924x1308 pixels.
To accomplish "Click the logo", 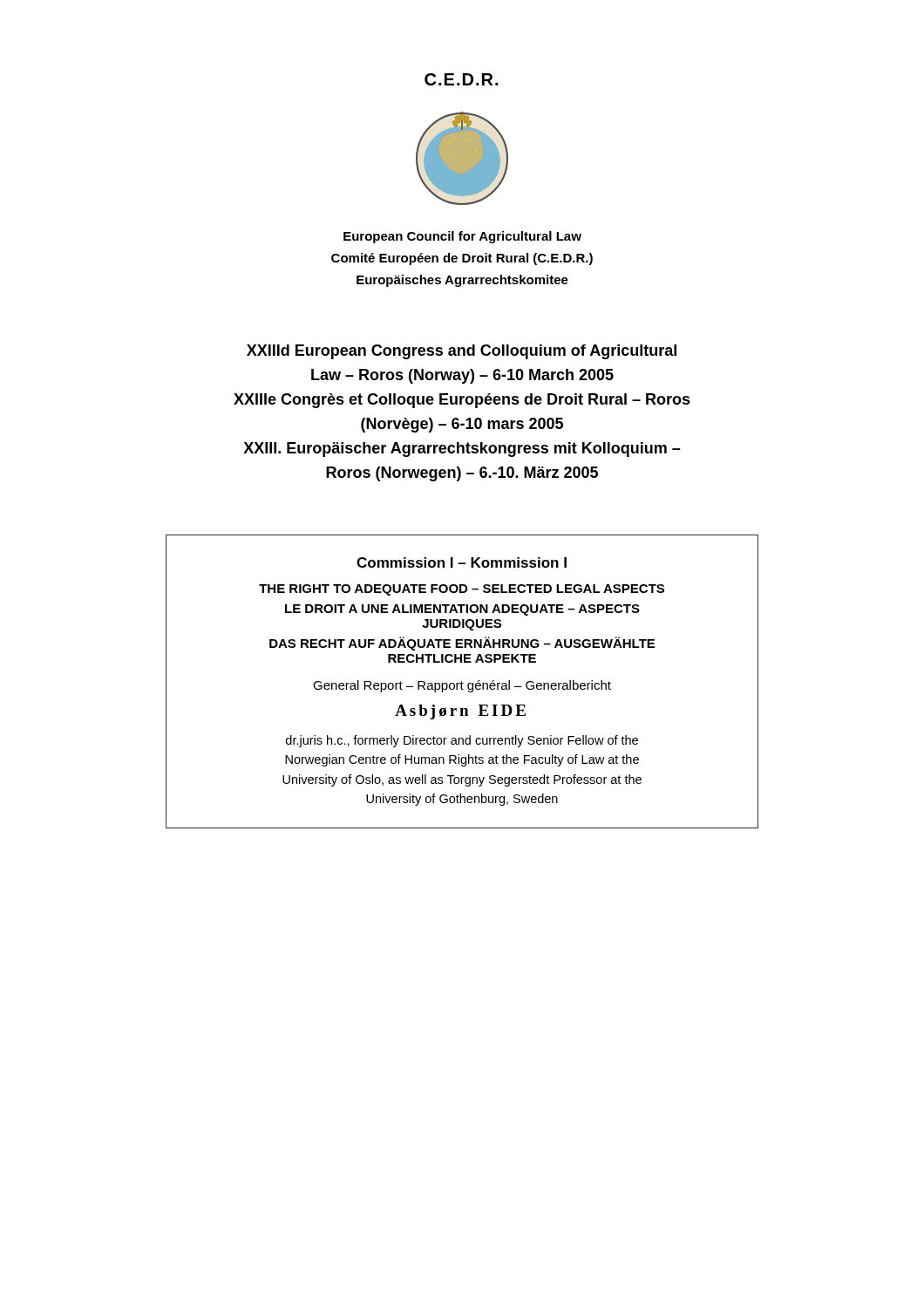I will click(462, 160).
